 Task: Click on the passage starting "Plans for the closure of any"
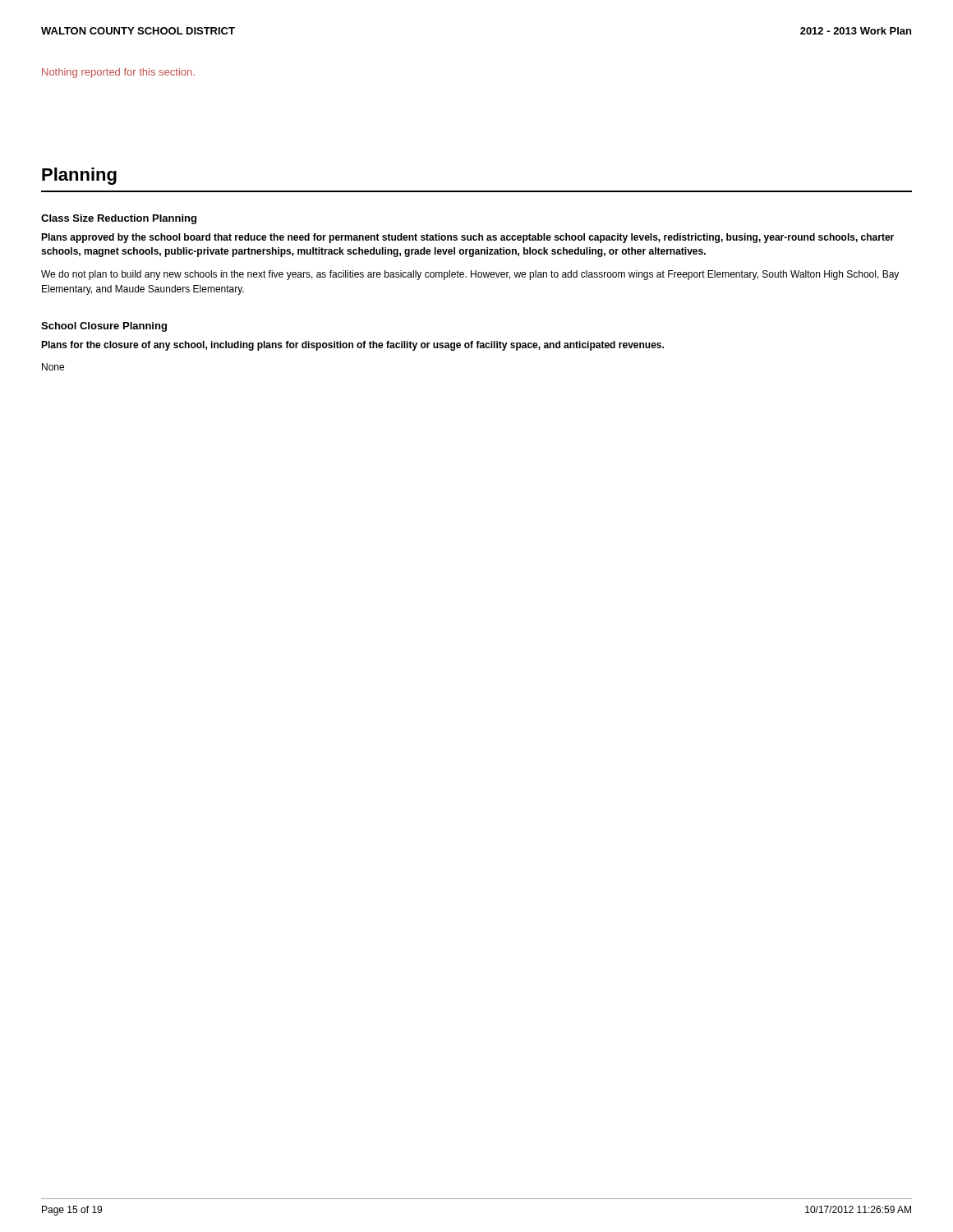pyautogui.click(x=353, y=345)
